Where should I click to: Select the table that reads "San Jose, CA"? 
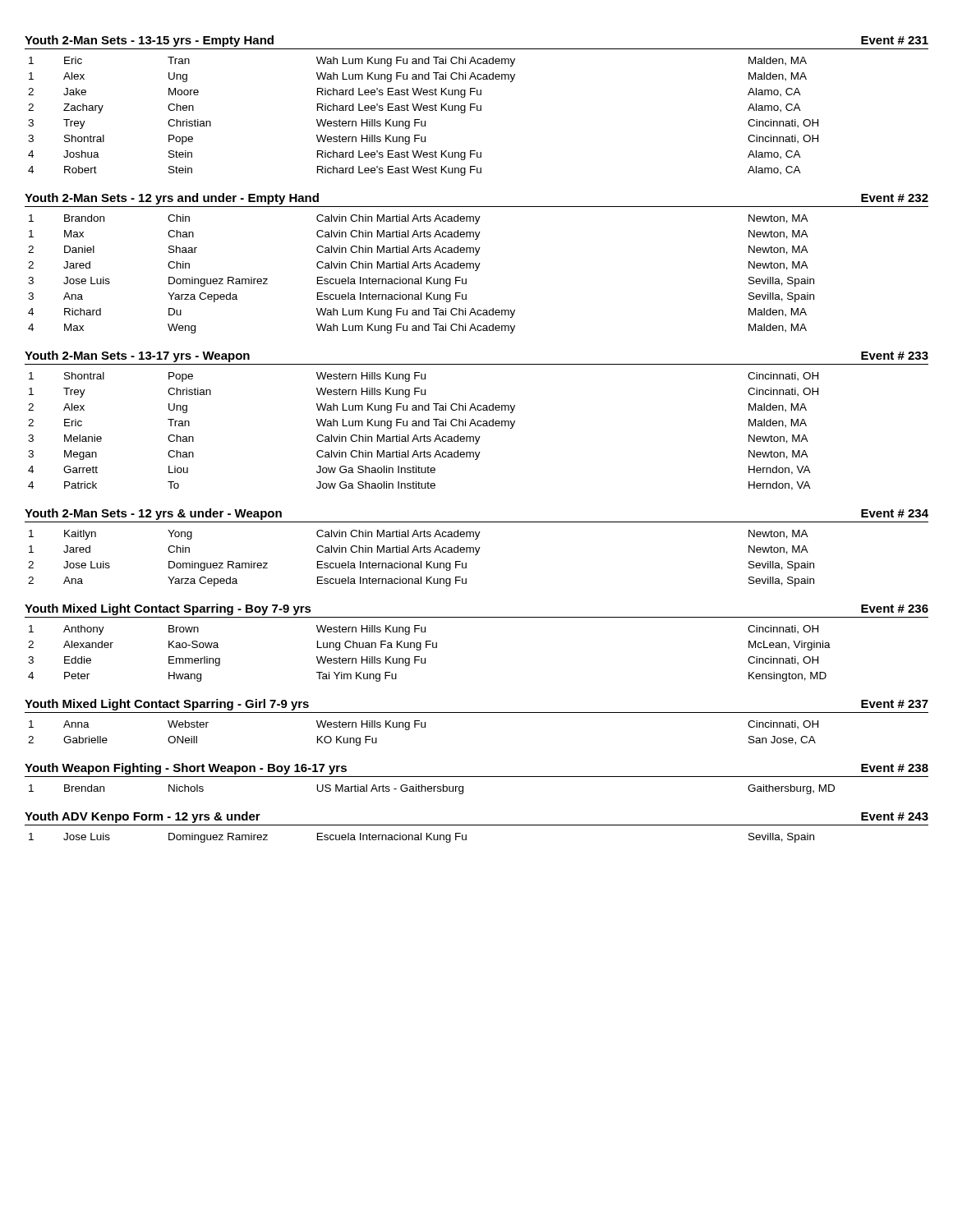point(476,732)
